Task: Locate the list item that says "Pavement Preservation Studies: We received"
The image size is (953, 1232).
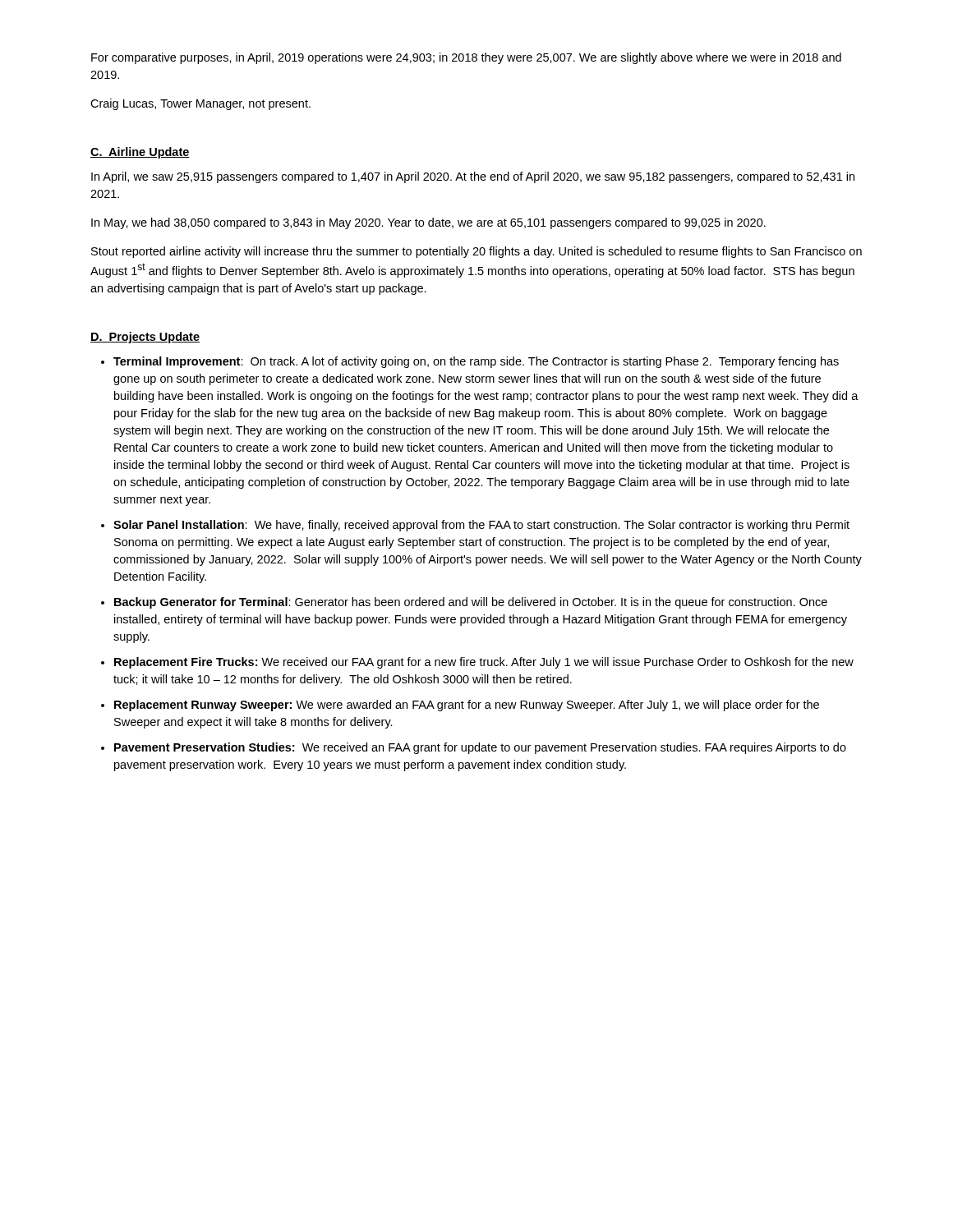Action: (480, 756)
